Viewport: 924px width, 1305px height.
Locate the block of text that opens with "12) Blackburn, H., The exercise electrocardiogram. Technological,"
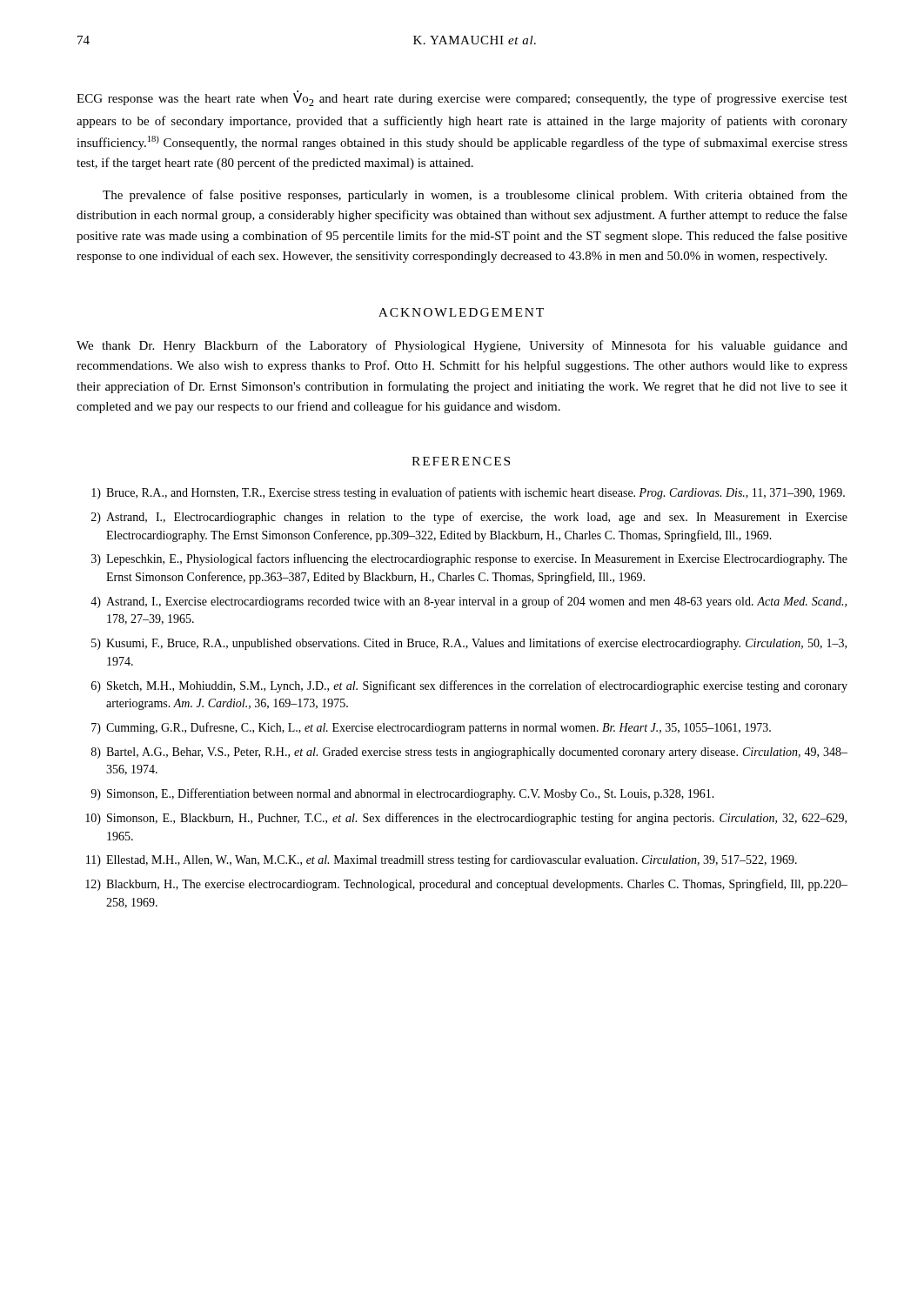click(462, 894)
